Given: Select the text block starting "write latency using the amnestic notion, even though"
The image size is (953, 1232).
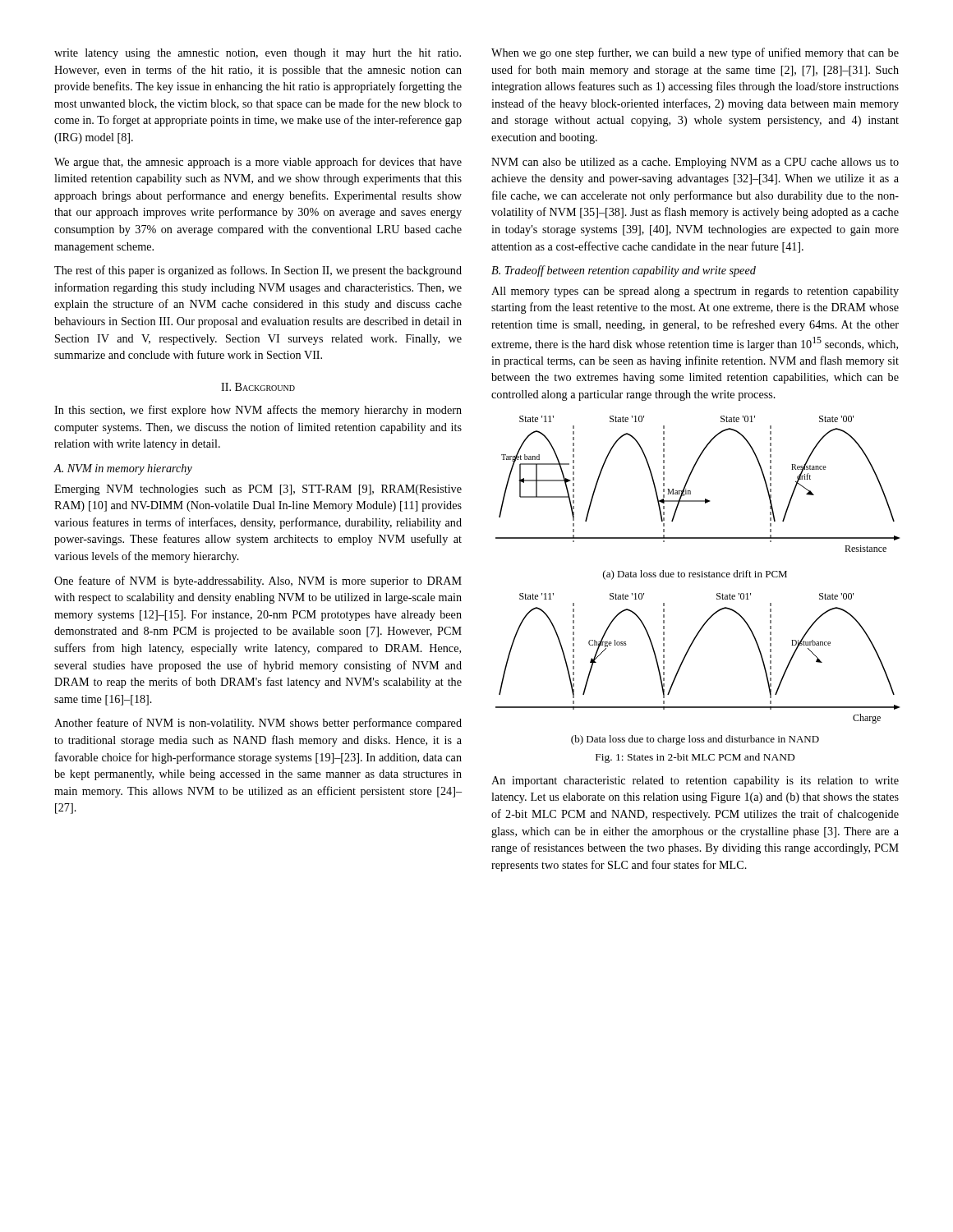Looking at the screenshot, I should click(258, 95).
